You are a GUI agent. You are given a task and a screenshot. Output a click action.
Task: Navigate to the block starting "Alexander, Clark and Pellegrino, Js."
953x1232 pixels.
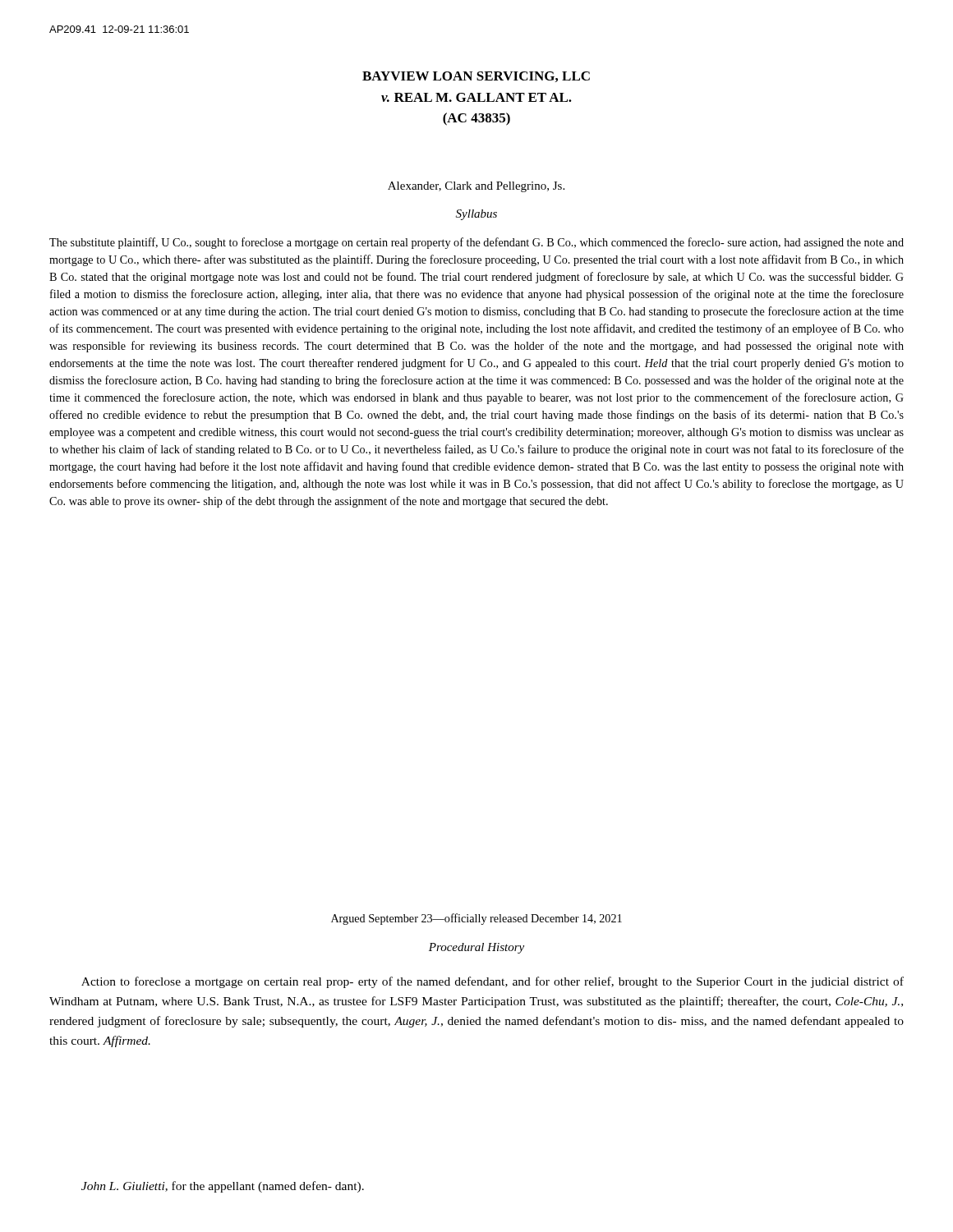[476, 186]
